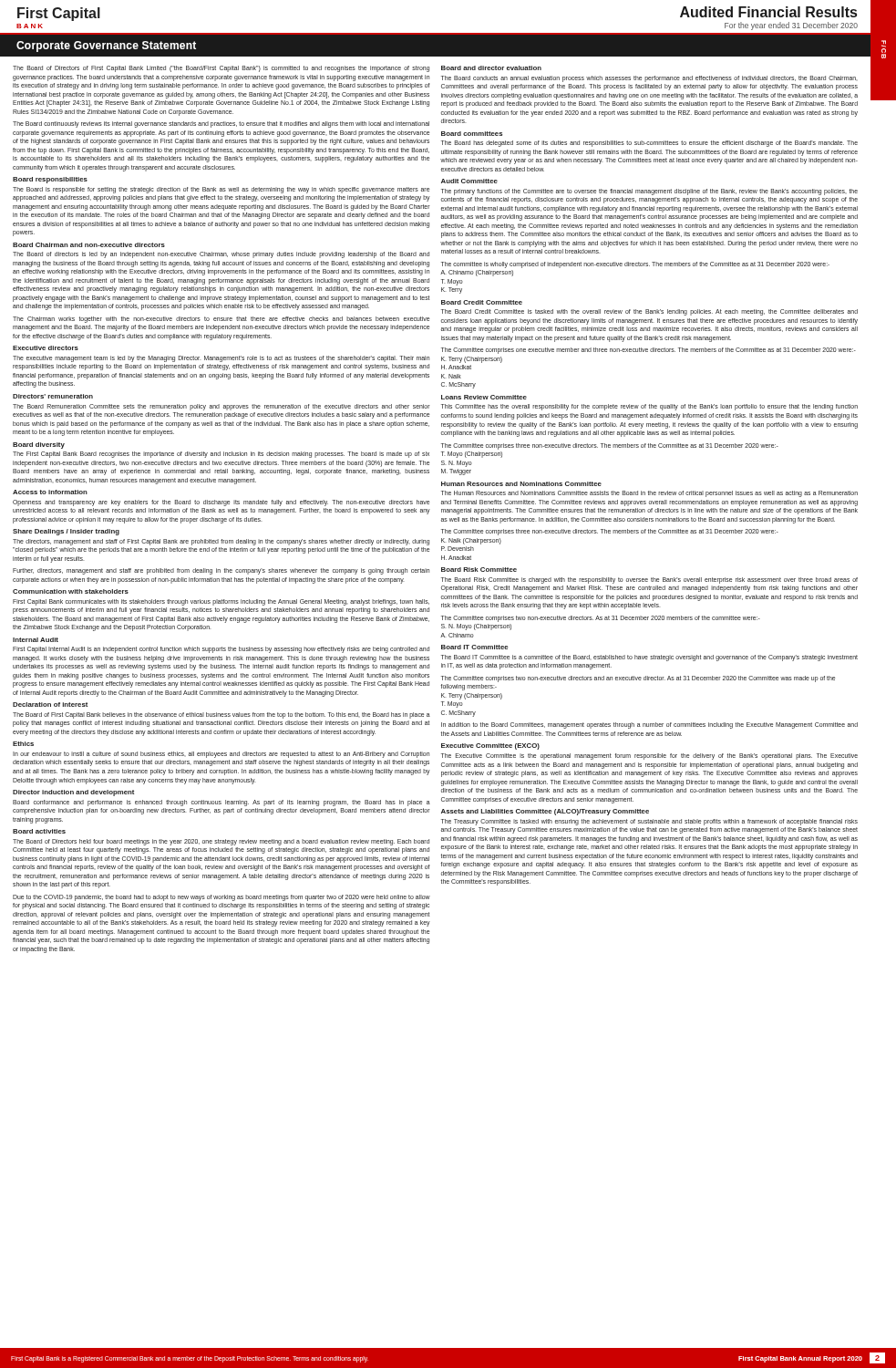Viewport: 896px width, 1368px height.
Task: Navigate to the passage starting "The Human Resources and Nominations Committee"
Action: point(649,506)
